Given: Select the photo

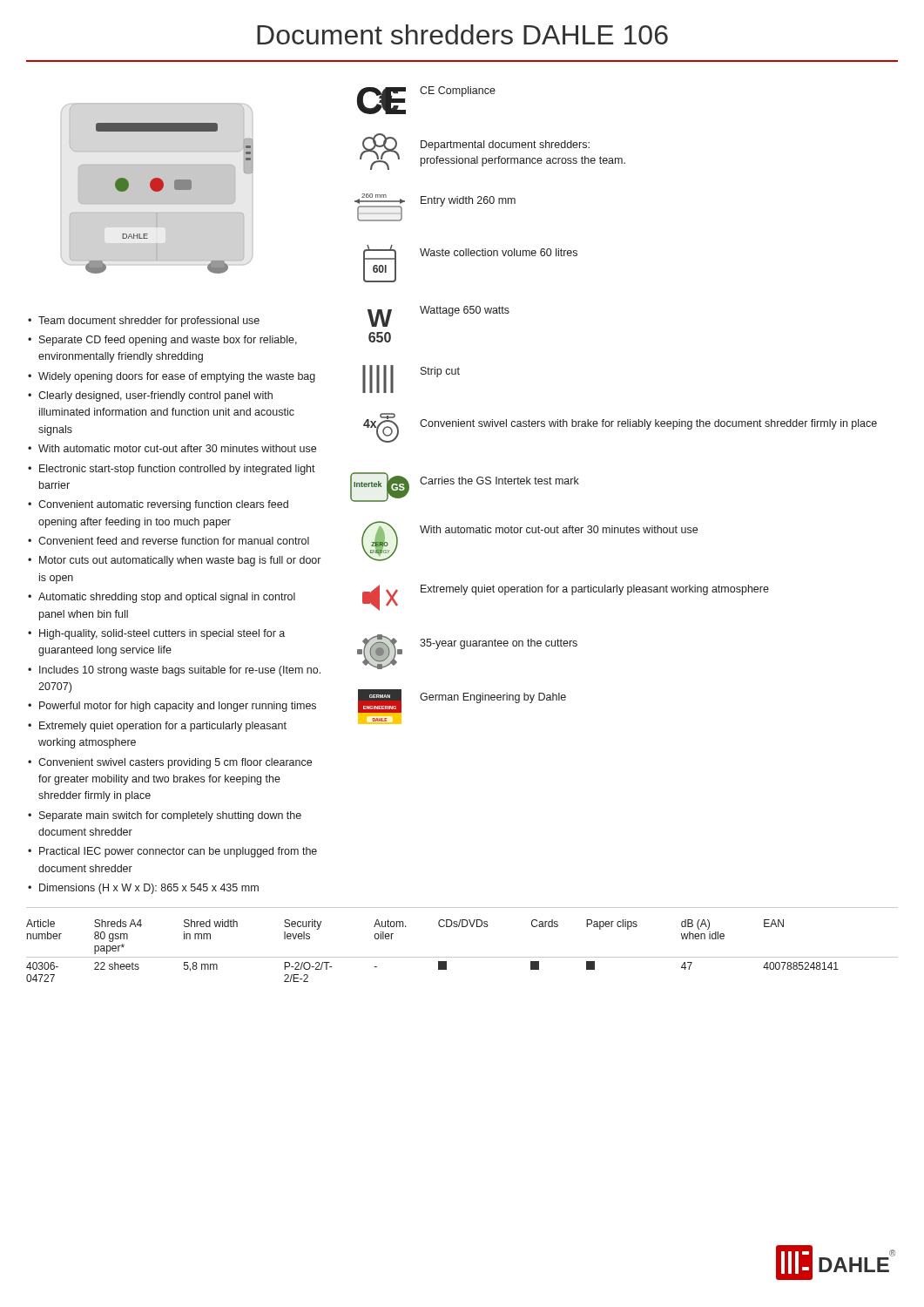Looking at the screenshot, I should click(x=157, y=191).
